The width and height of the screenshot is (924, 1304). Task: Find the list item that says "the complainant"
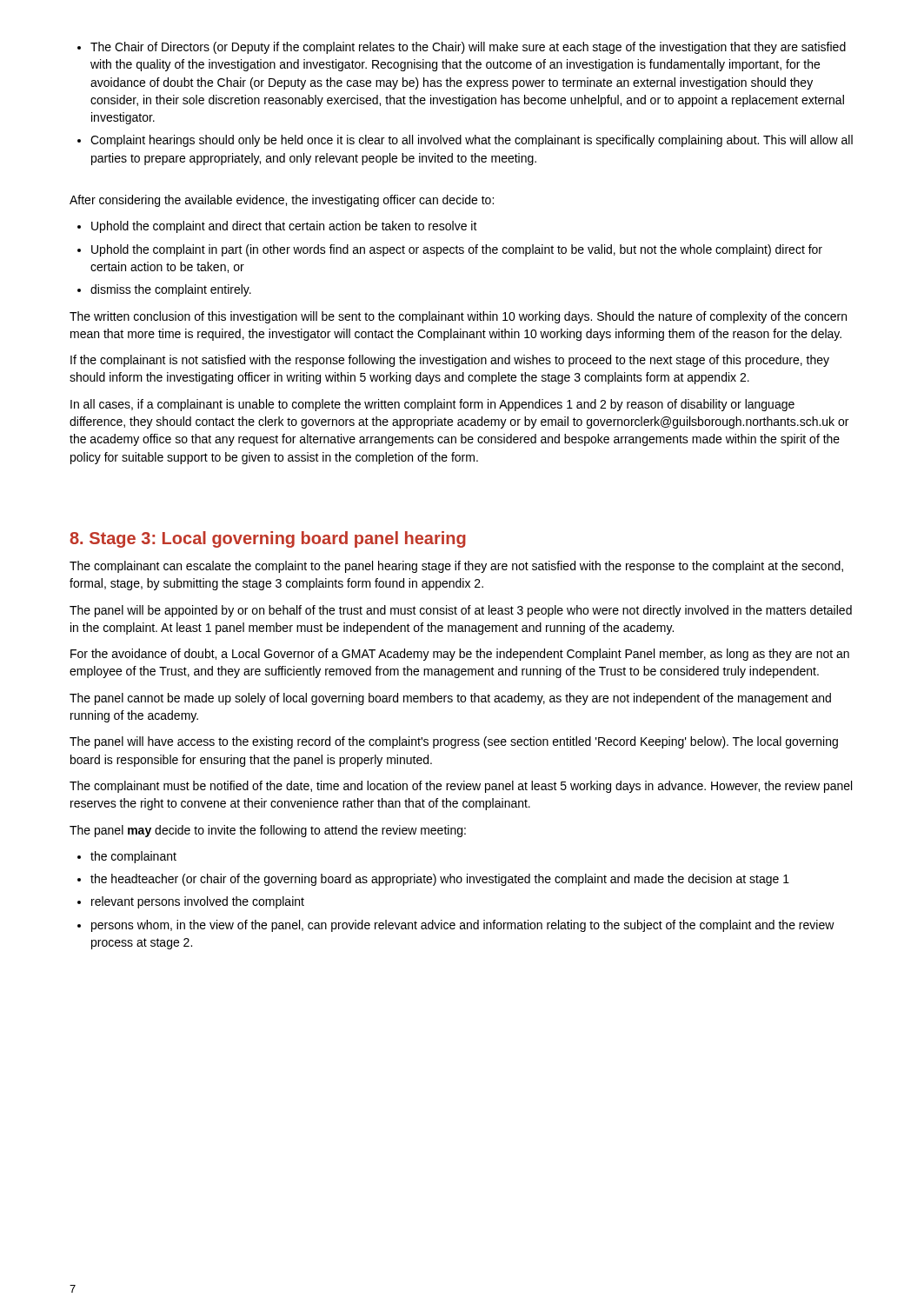tap(133, 857)
